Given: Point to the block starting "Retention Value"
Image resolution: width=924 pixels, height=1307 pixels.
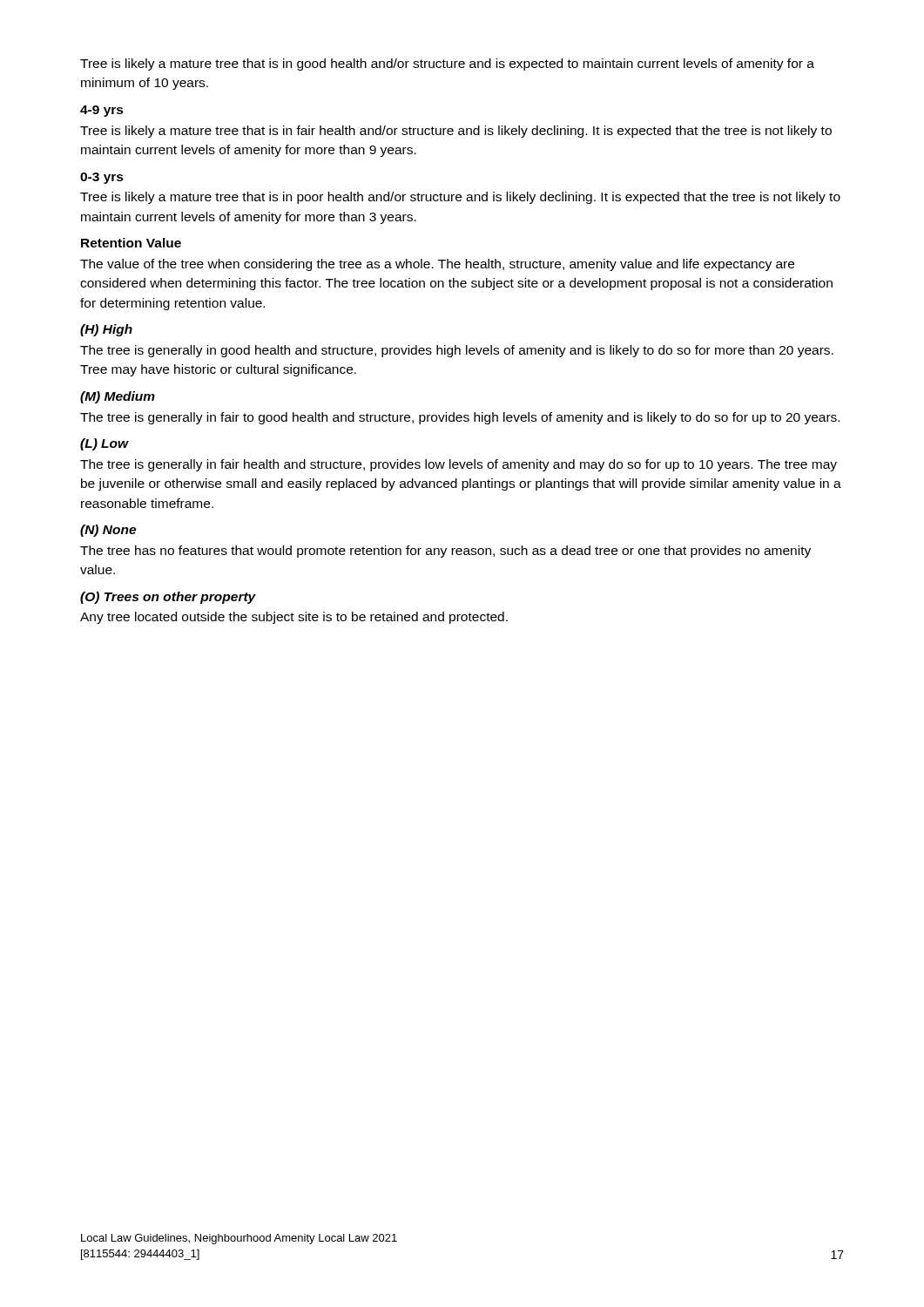Looking at the screenshot, I should click(131, 243).
